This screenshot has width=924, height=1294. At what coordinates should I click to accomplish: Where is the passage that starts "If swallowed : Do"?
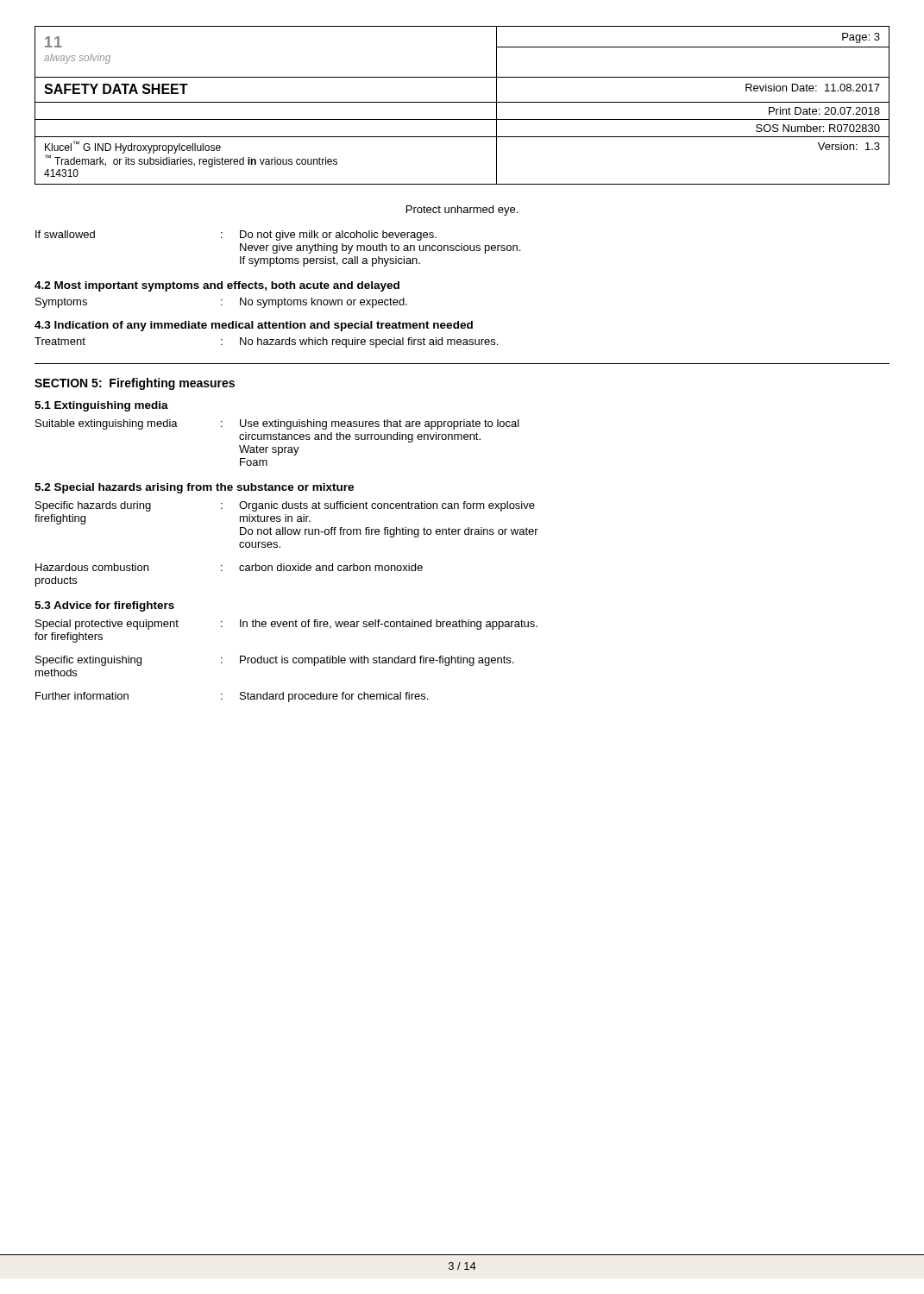click(462, 247)
